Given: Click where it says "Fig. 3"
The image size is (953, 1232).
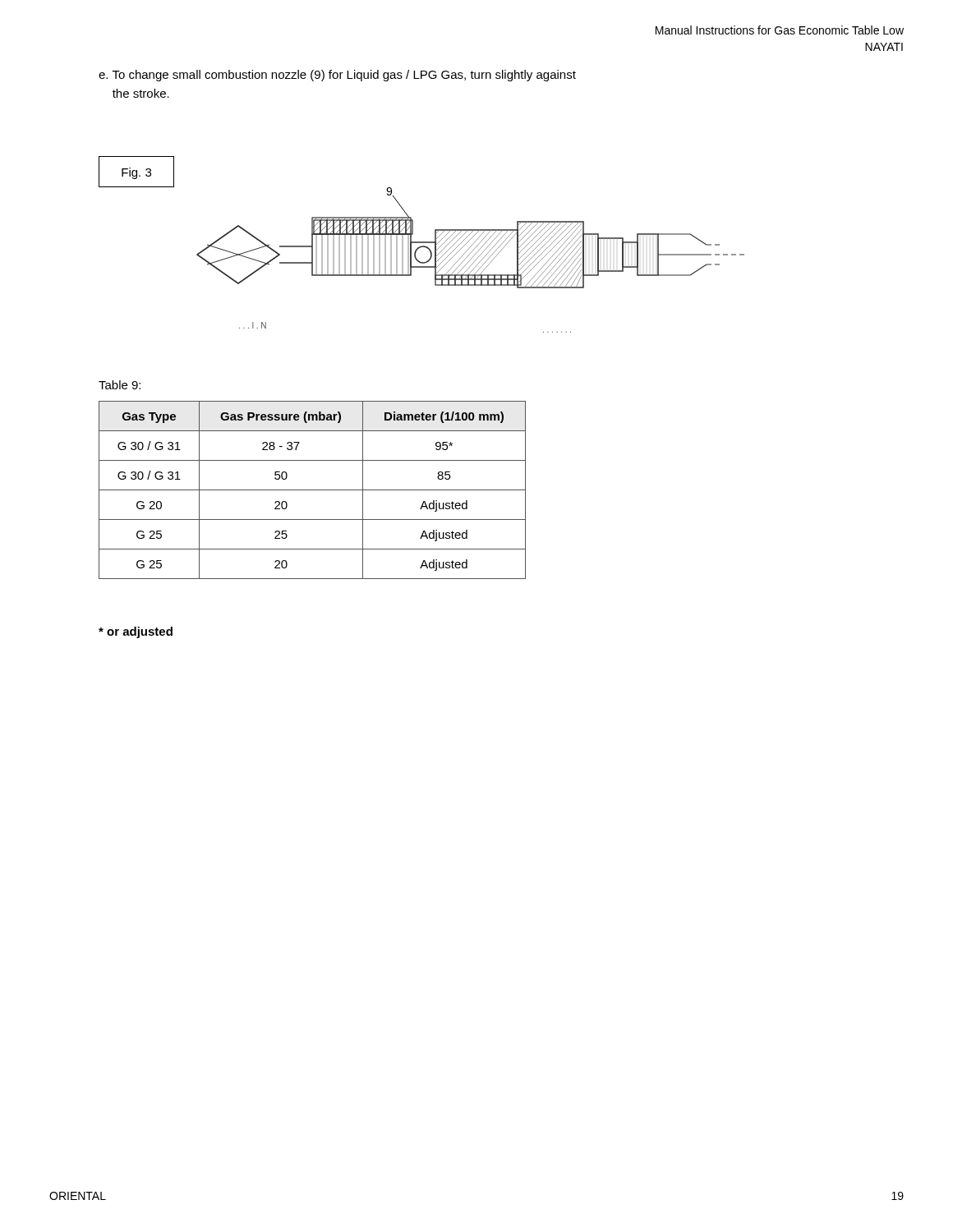Looking at the screenshot, I should (x=136, y=172).
